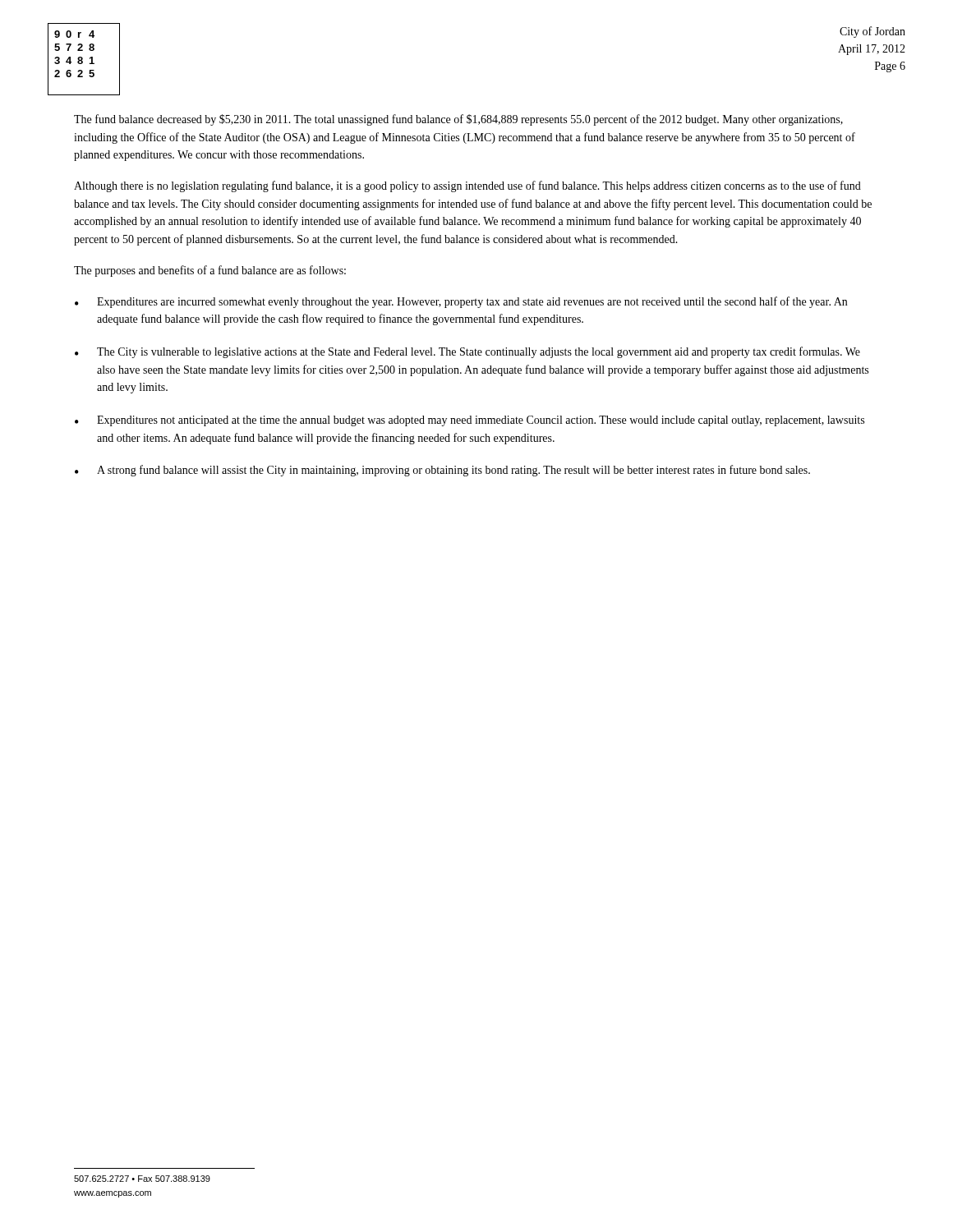The height and width of the screenshot is (1232, 953).
Task: Select the region starting "• Expenditures are incurred somewhat evenly"
Action: point(476,311)
